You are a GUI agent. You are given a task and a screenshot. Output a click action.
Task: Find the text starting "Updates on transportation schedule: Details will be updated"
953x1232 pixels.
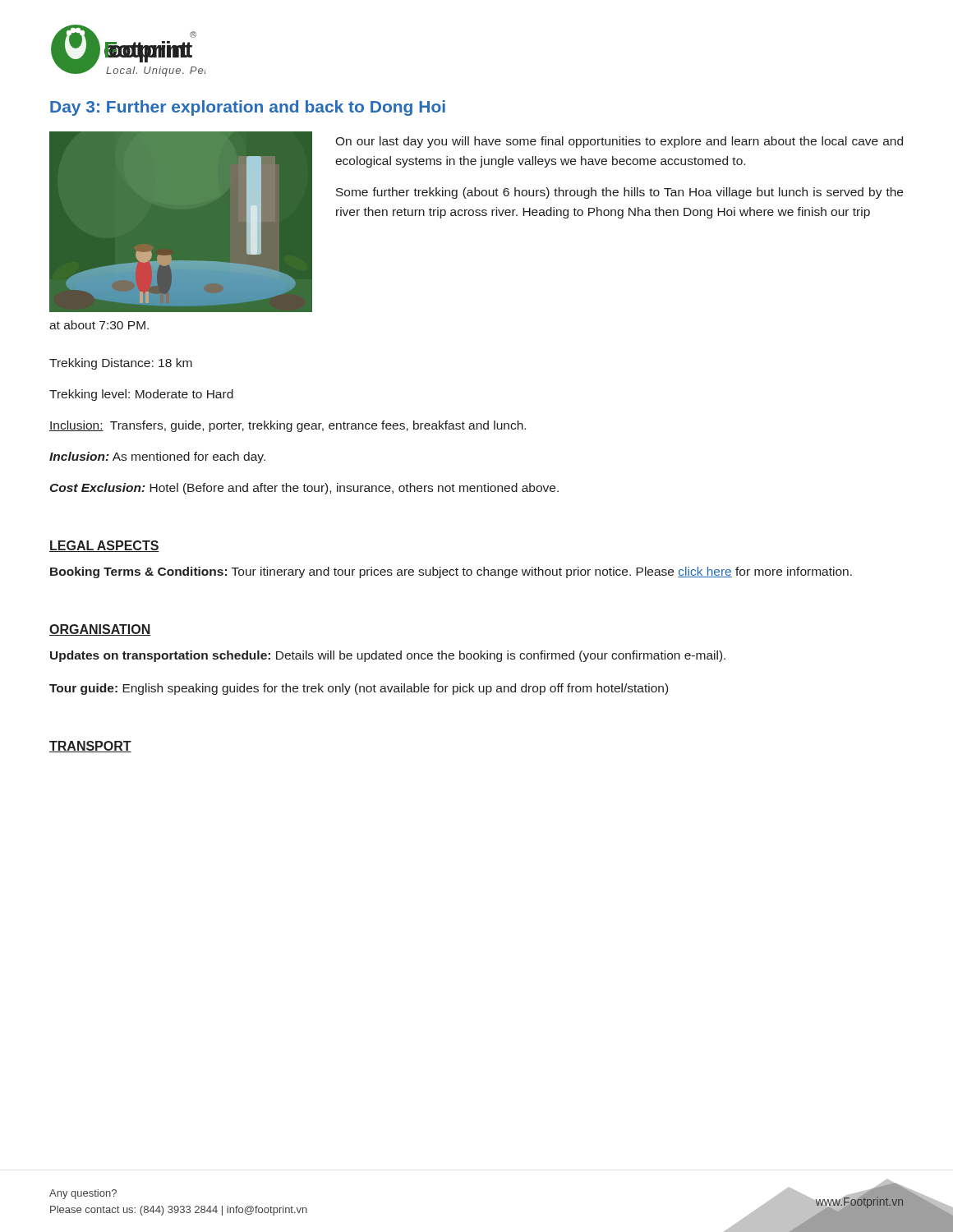pyautogui.click(x=388, y=655)
